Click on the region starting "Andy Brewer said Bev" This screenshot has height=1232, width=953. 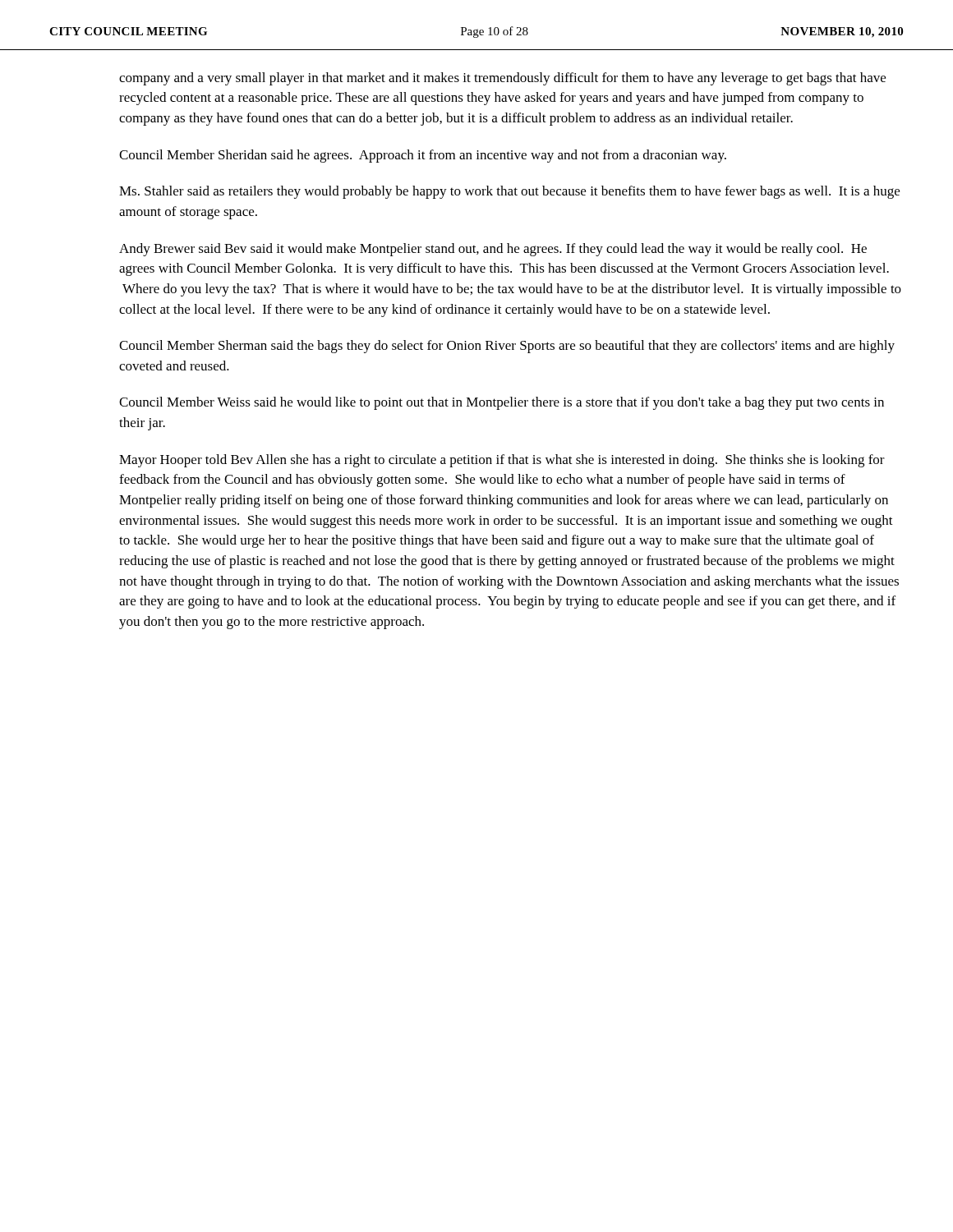pyautogui.click(x=510, y=278)
